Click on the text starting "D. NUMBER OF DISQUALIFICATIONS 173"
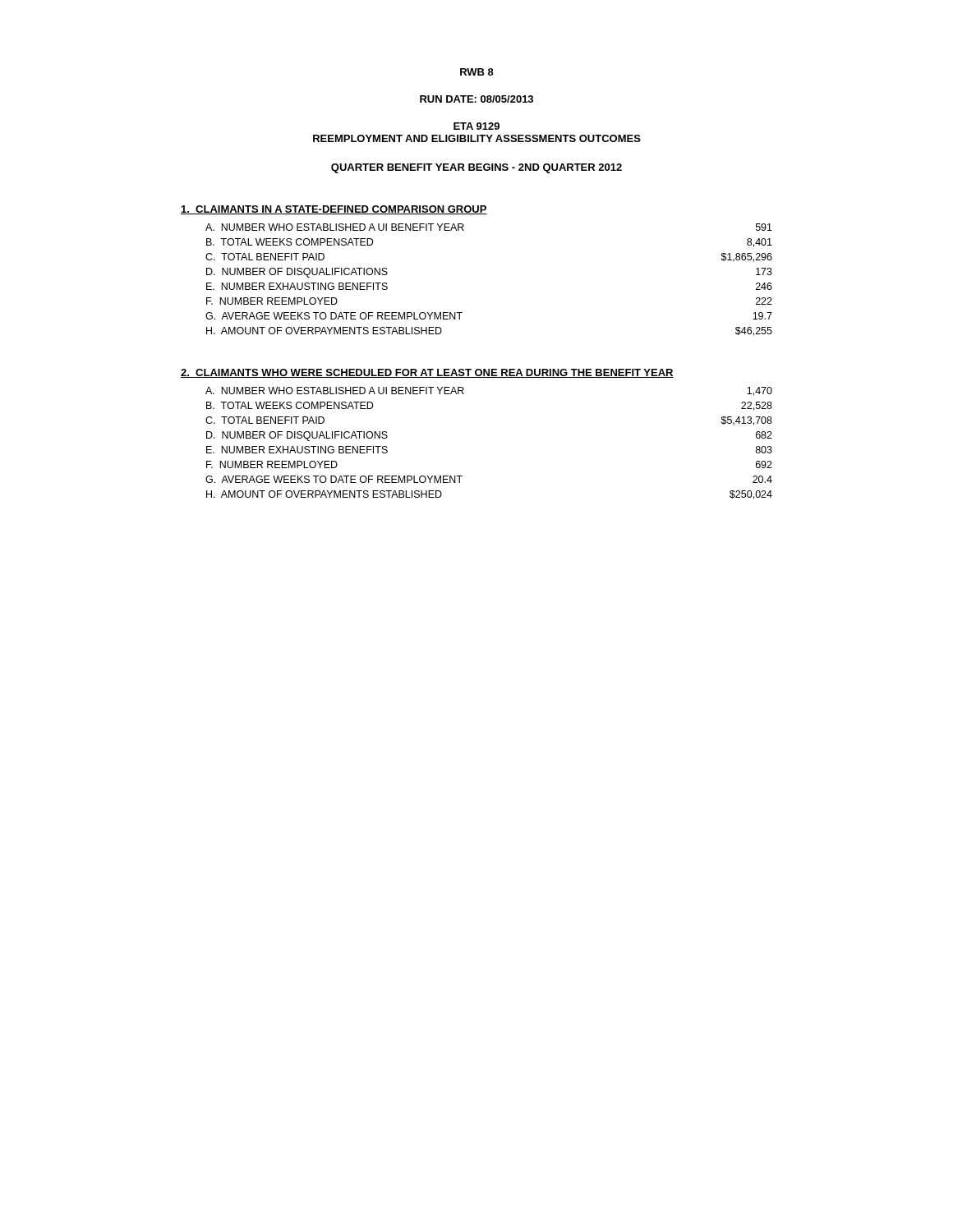 (x=295, y=272)
